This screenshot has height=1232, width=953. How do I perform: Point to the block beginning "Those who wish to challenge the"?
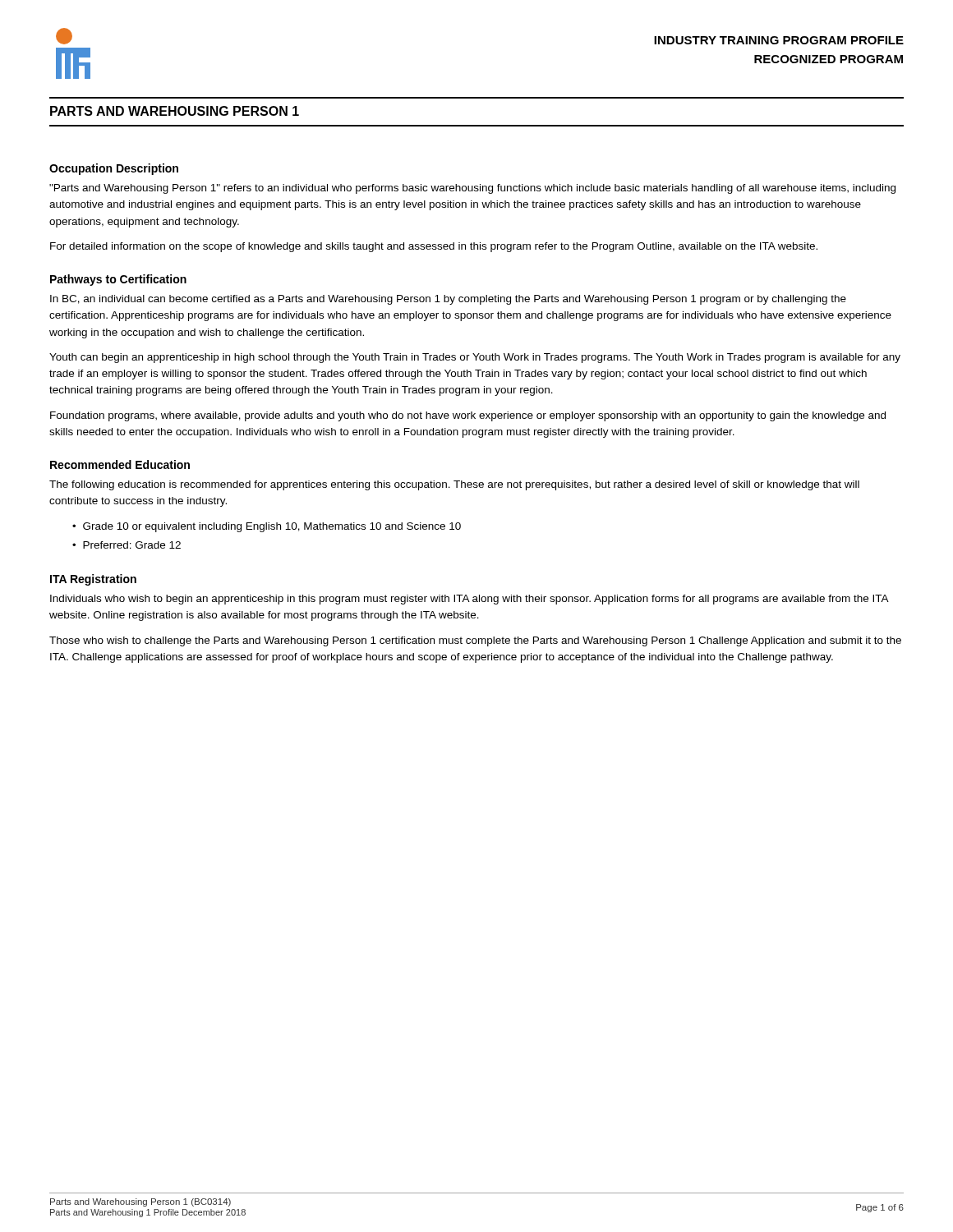pos(475,648)
